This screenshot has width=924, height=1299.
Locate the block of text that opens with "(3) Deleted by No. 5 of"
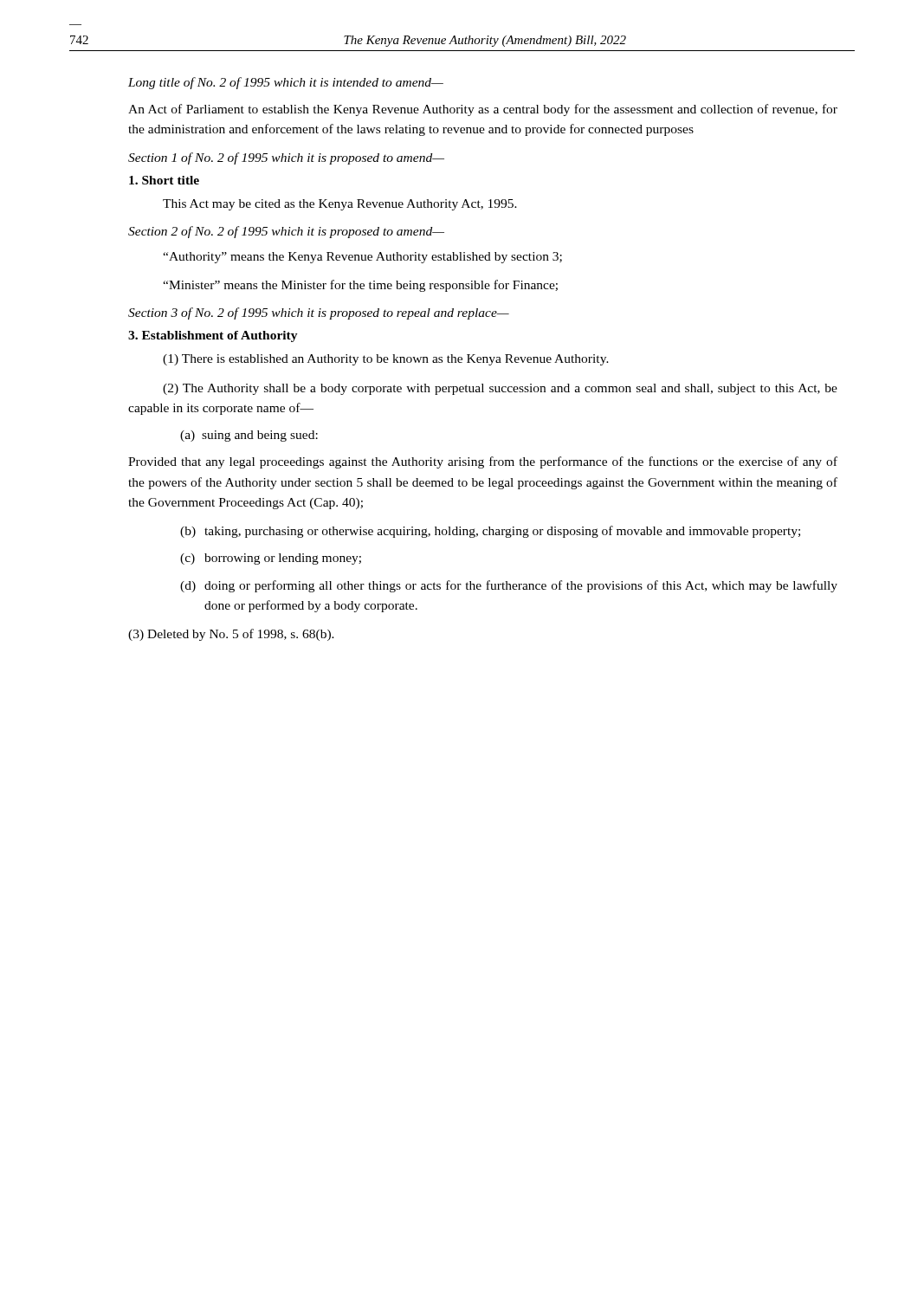tap(231, 633)
